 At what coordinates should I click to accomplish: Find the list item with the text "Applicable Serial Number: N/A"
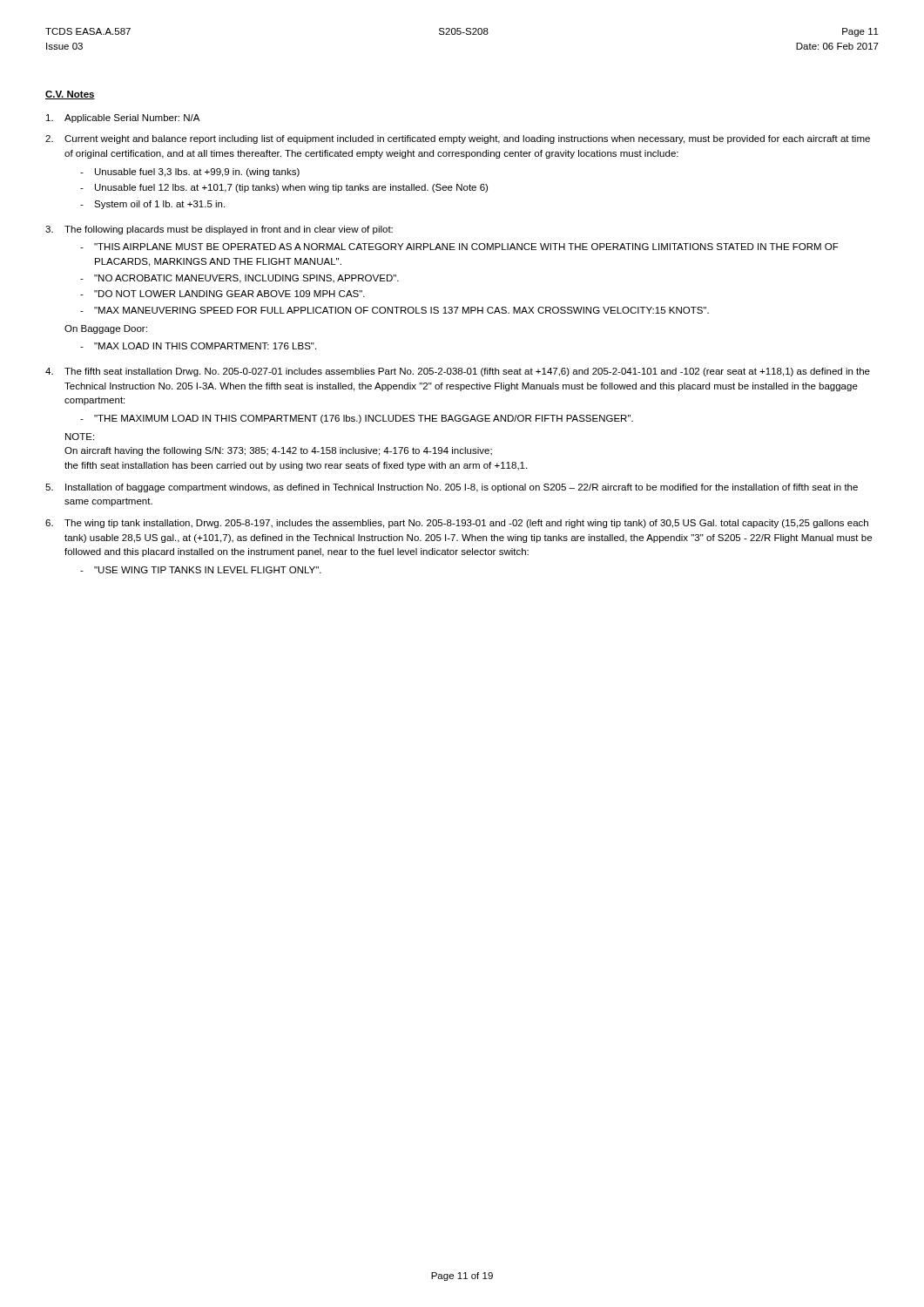(x=123, y=119)
